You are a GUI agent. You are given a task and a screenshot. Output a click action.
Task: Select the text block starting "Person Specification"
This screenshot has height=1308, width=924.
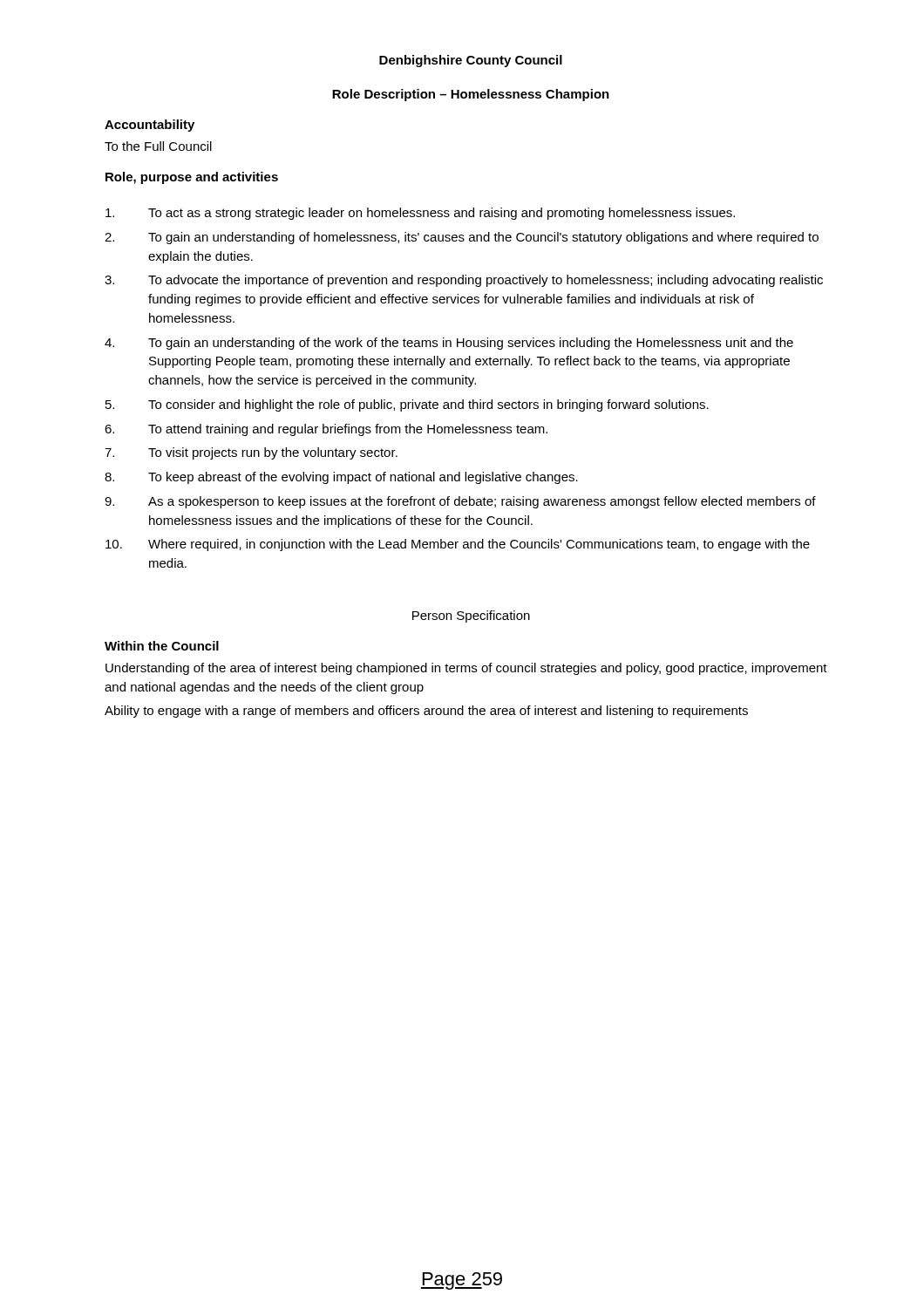pos(471,615)
